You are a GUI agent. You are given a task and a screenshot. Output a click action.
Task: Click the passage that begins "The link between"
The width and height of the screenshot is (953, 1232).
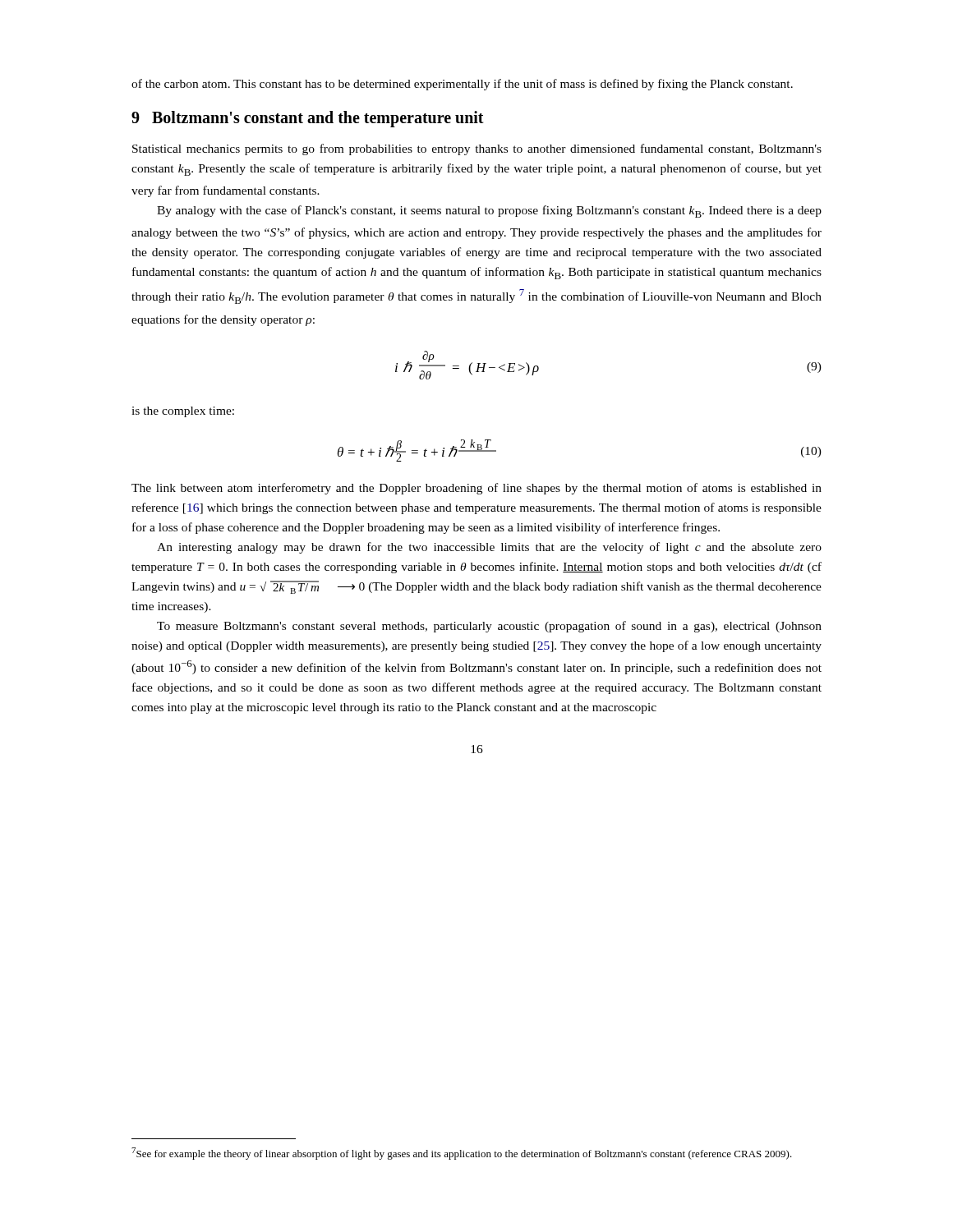tap(476, 598)
